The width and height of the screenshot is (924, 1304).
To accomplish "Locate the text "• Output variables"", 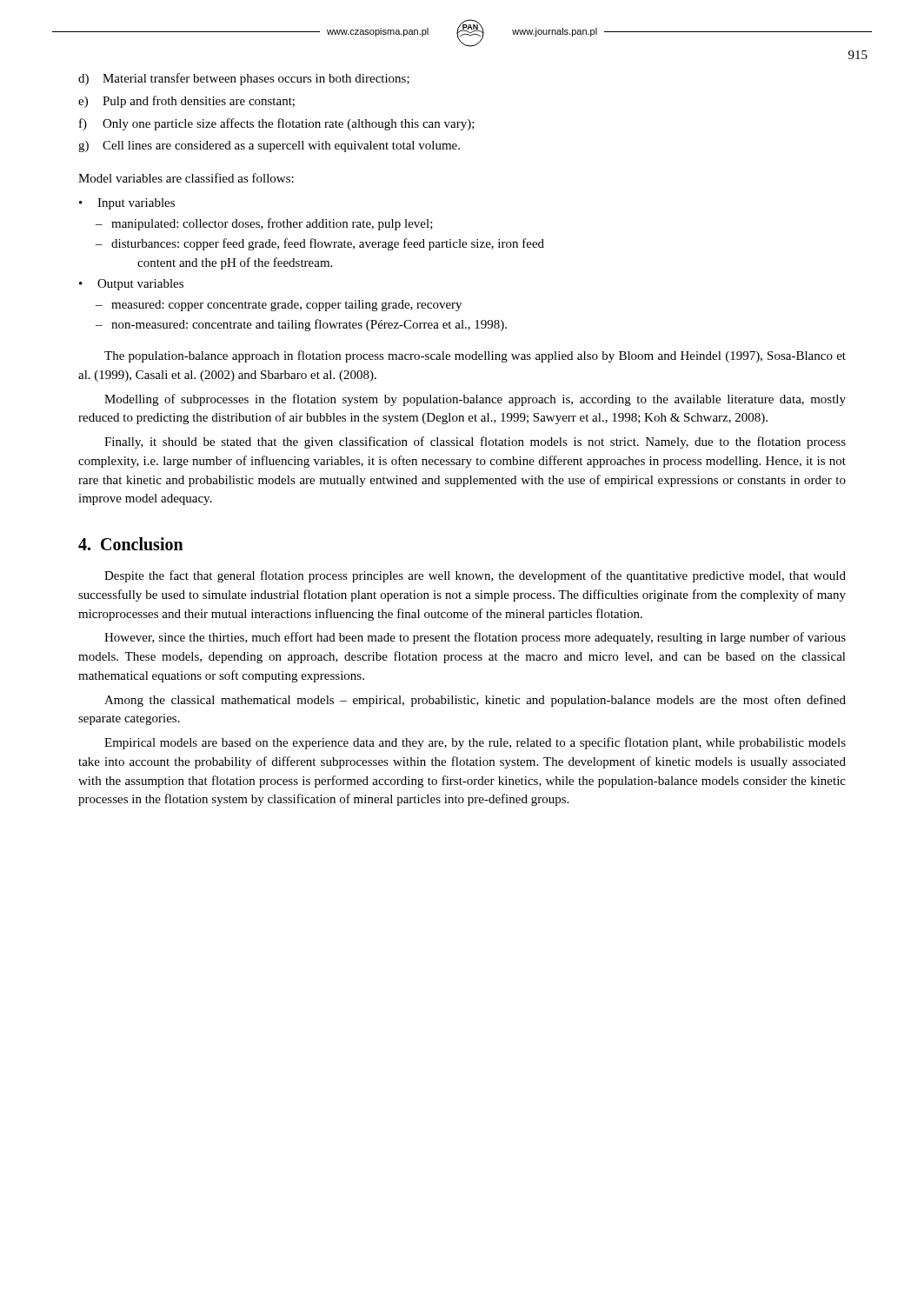I will [x=131, y=284].
